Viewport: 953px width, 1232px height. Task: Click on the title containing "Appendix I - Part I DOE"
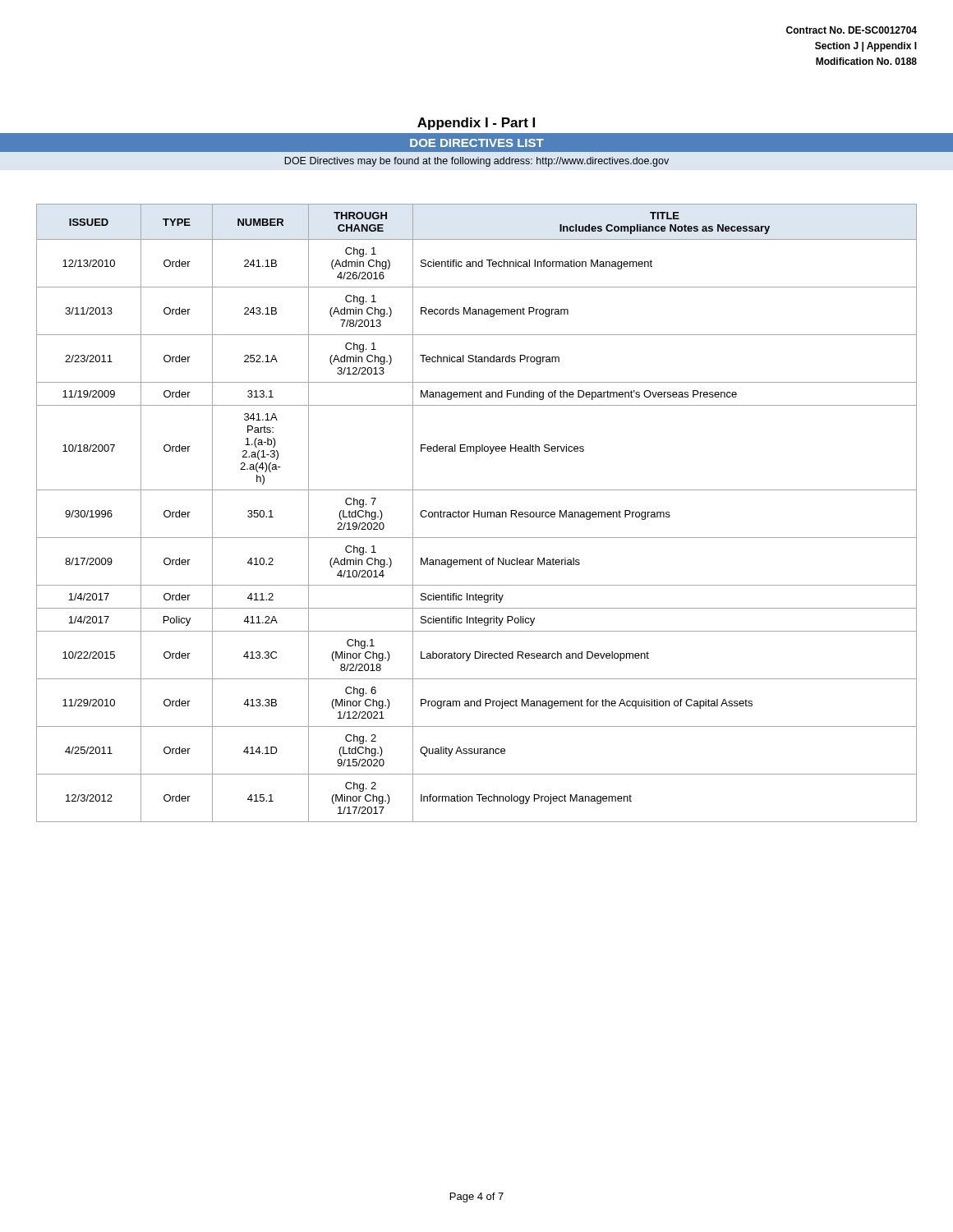476,142
